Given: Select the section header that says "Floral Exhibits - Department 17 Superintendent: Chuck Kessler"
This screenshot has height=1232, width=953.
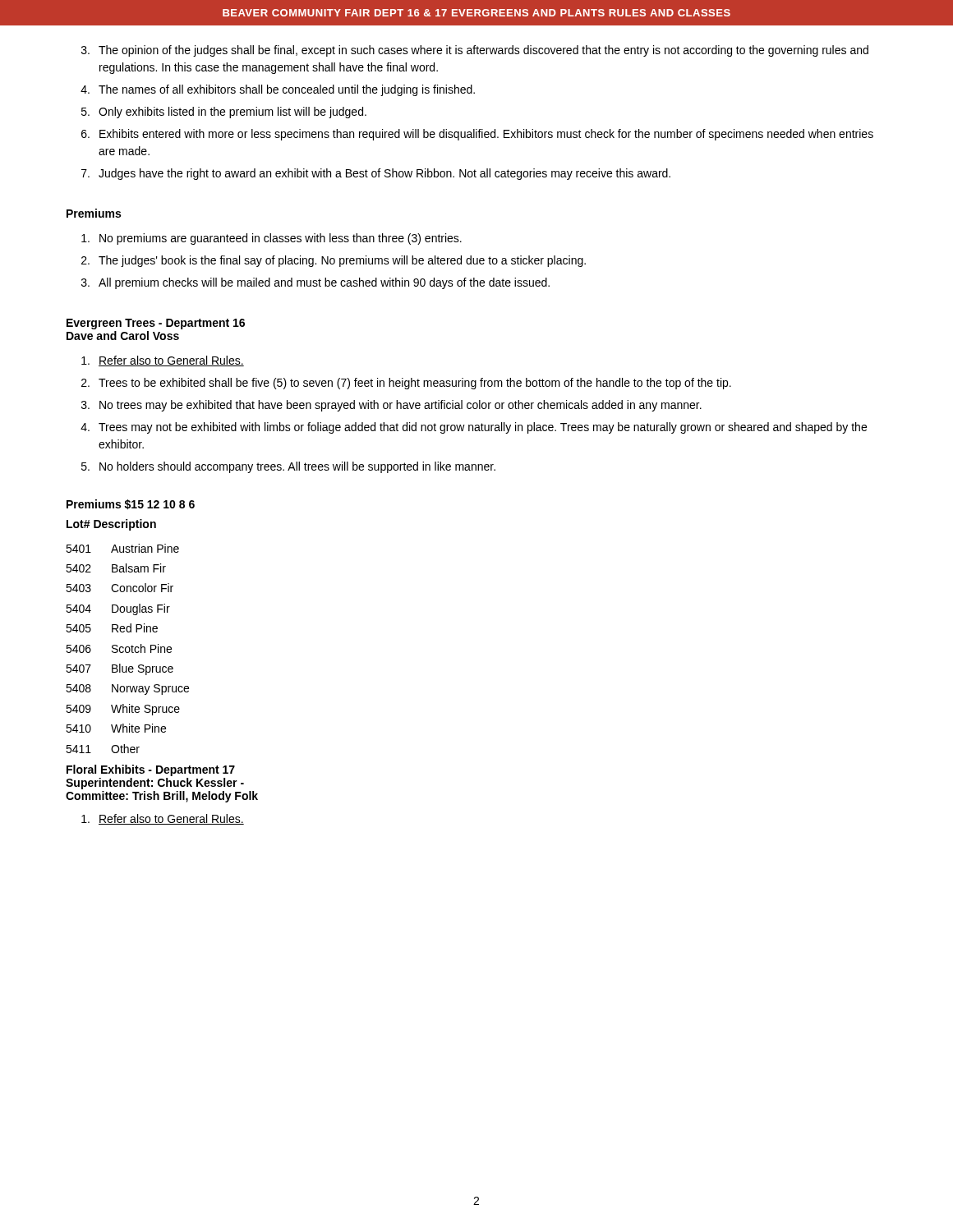Looking at the screenshot, I should [x=162, y=783].
